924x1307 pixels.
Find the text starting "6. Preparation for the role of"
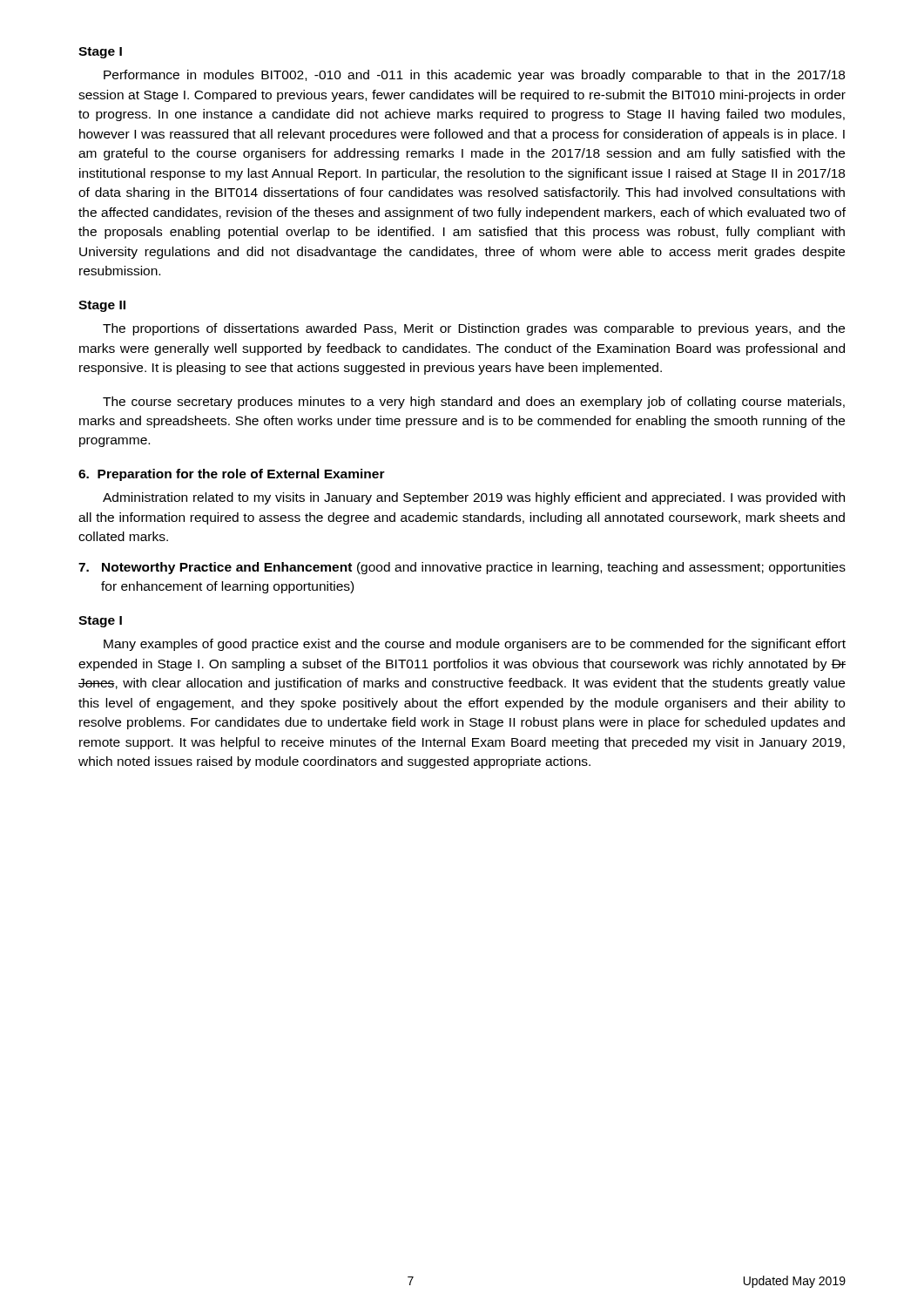pyautogui.click(x=231, y=473)
